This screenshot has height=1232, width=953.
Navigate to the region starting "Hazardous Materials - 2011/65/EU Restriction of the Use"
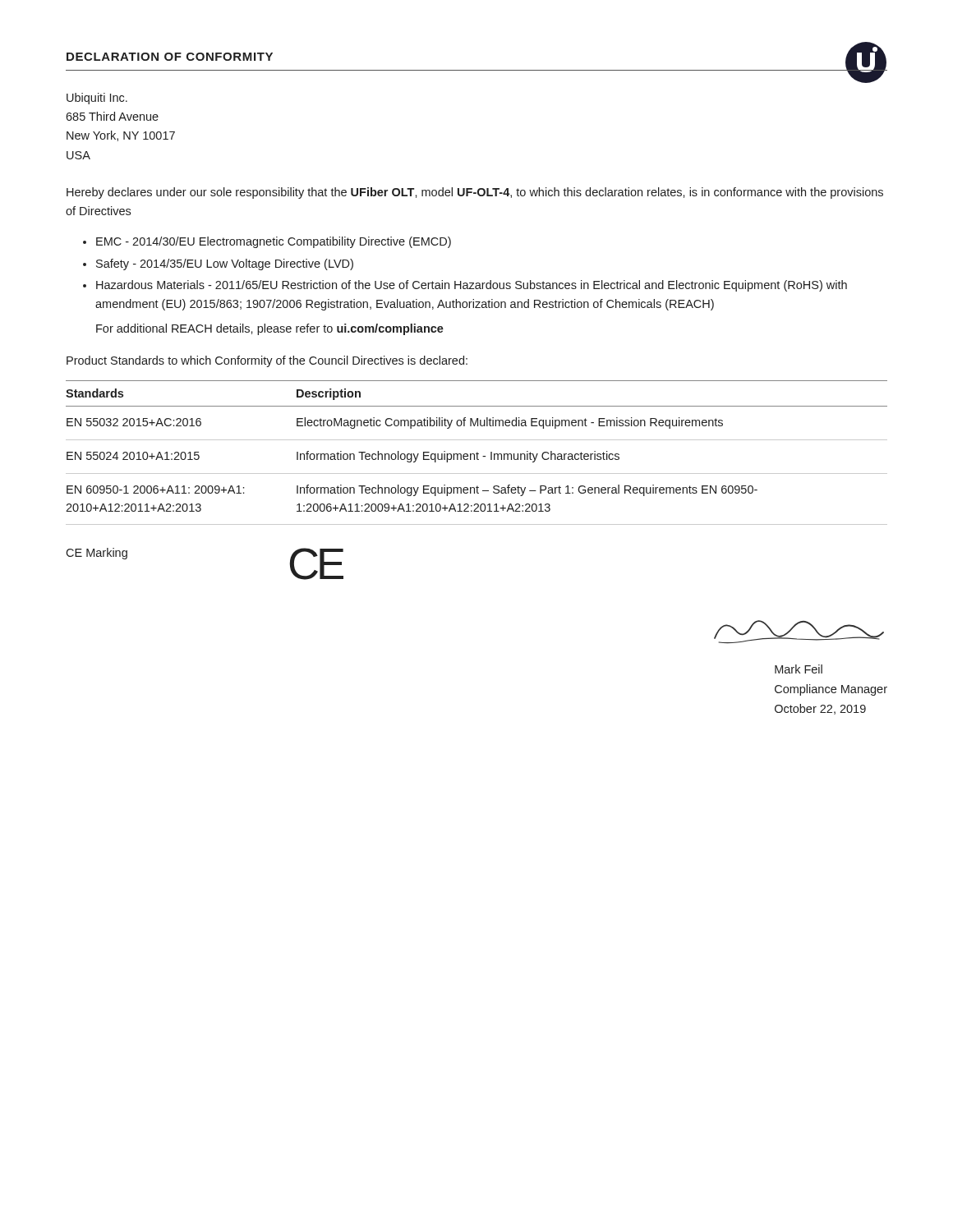click(471, 294)
